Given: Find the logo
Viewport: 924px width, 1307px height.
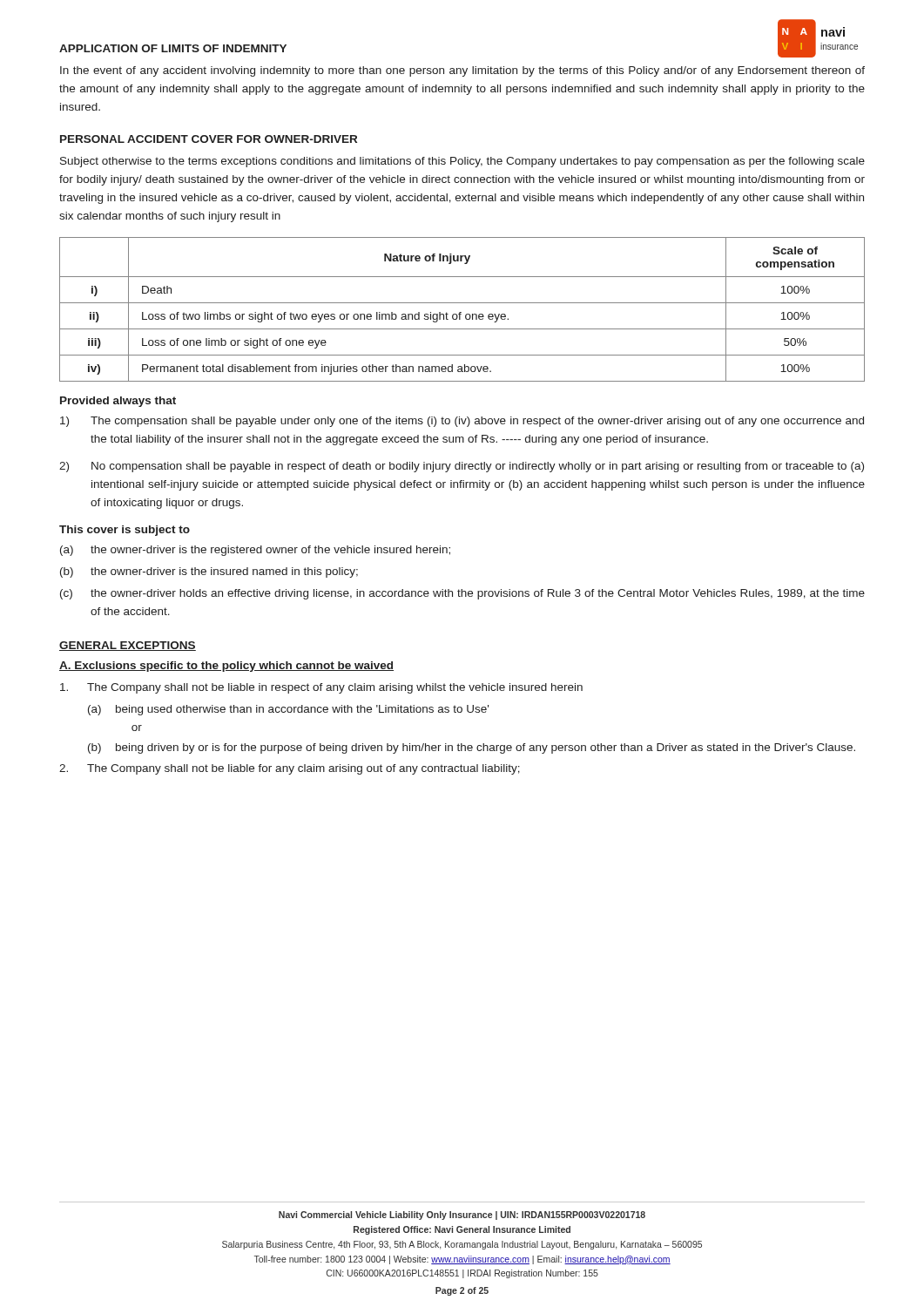Looking at the screenshot, I should pyautogui.click(x=821, y=41).
